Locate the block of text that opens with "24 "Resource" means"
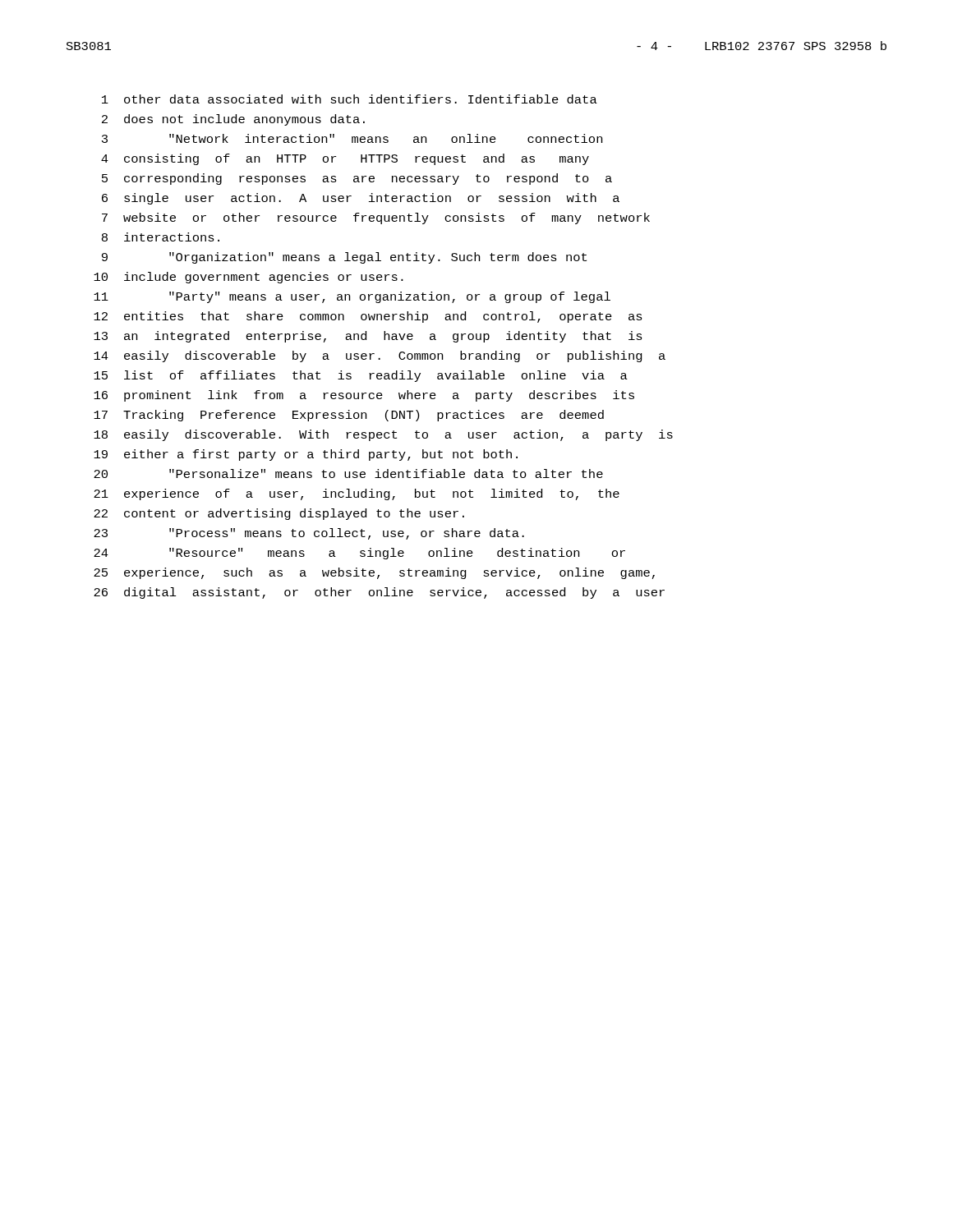 476,554
